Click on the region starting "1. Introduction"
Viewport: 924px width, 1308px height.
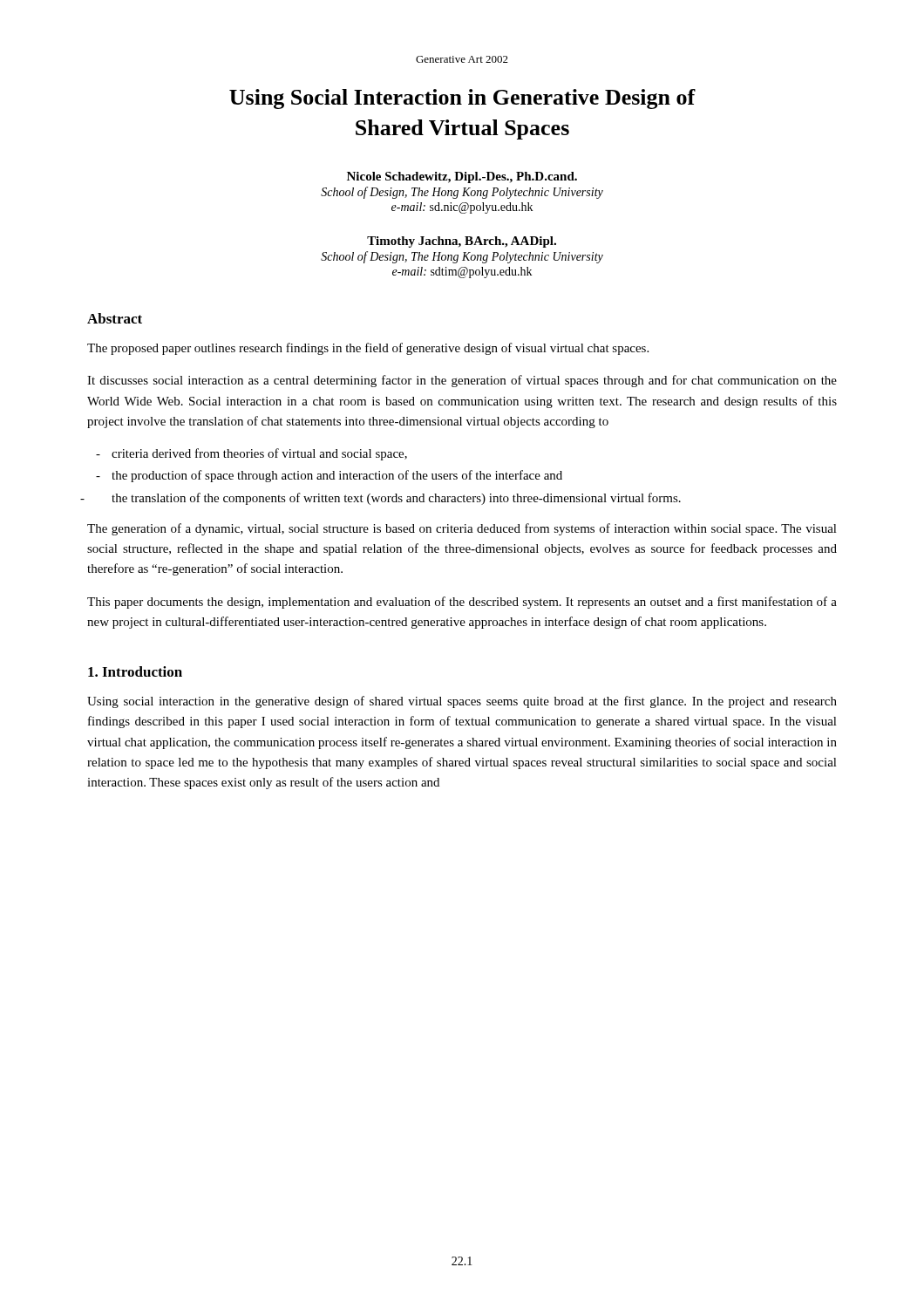[135, 672]
